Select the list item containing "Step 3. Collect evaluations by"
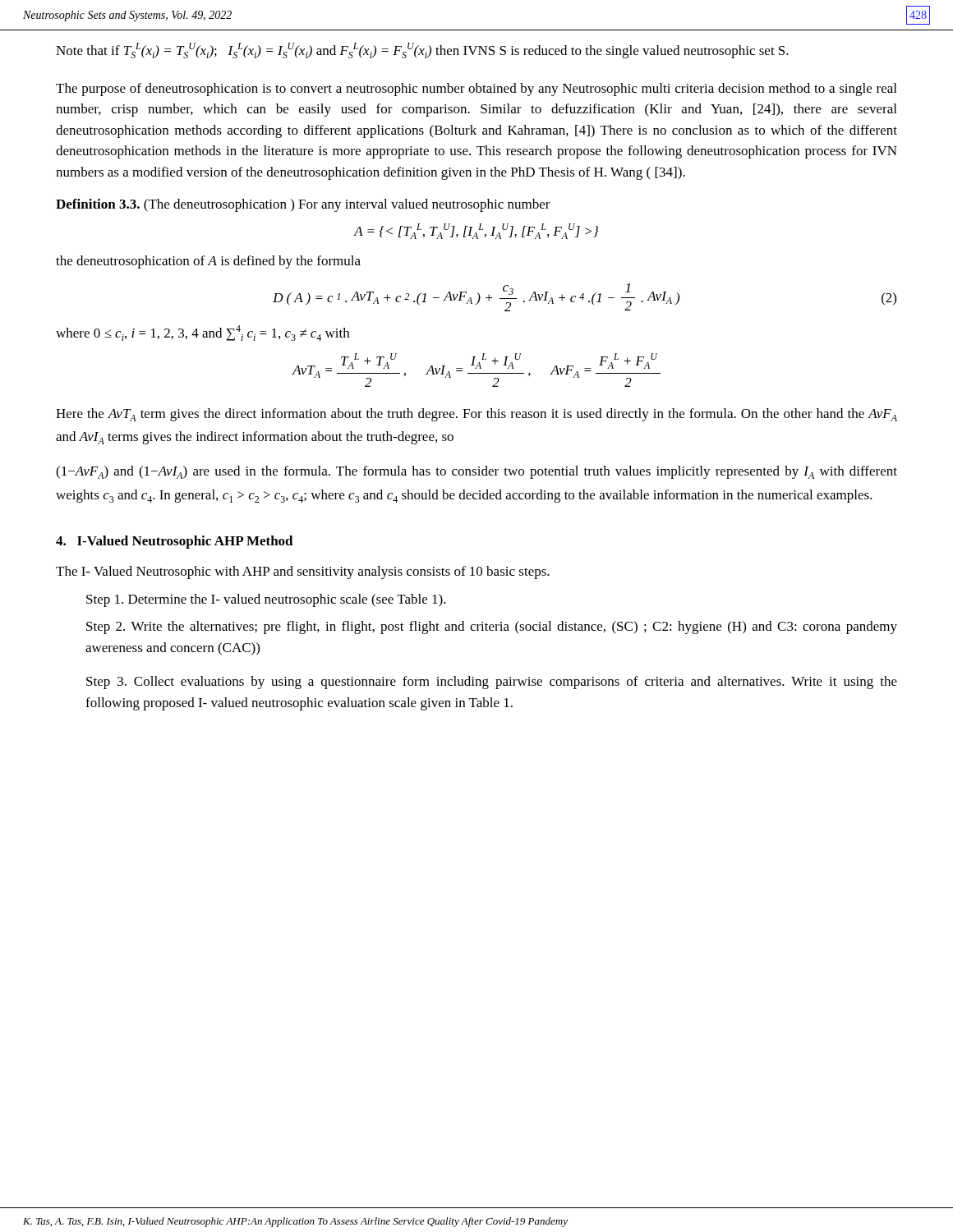953x1232 pixels. pos(491,692)
